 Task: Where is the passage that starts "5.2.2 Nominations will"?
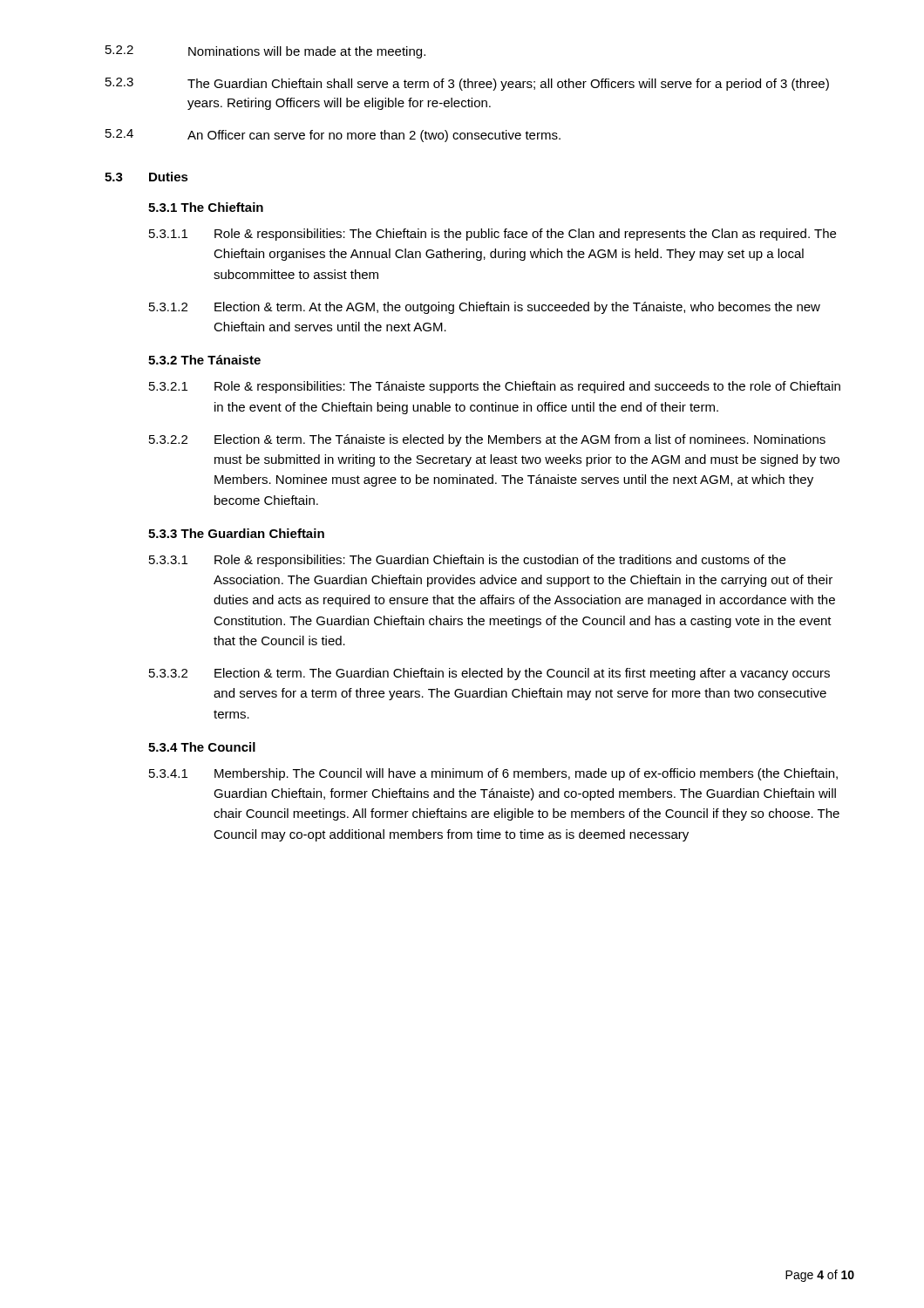(x=265, y=52)
